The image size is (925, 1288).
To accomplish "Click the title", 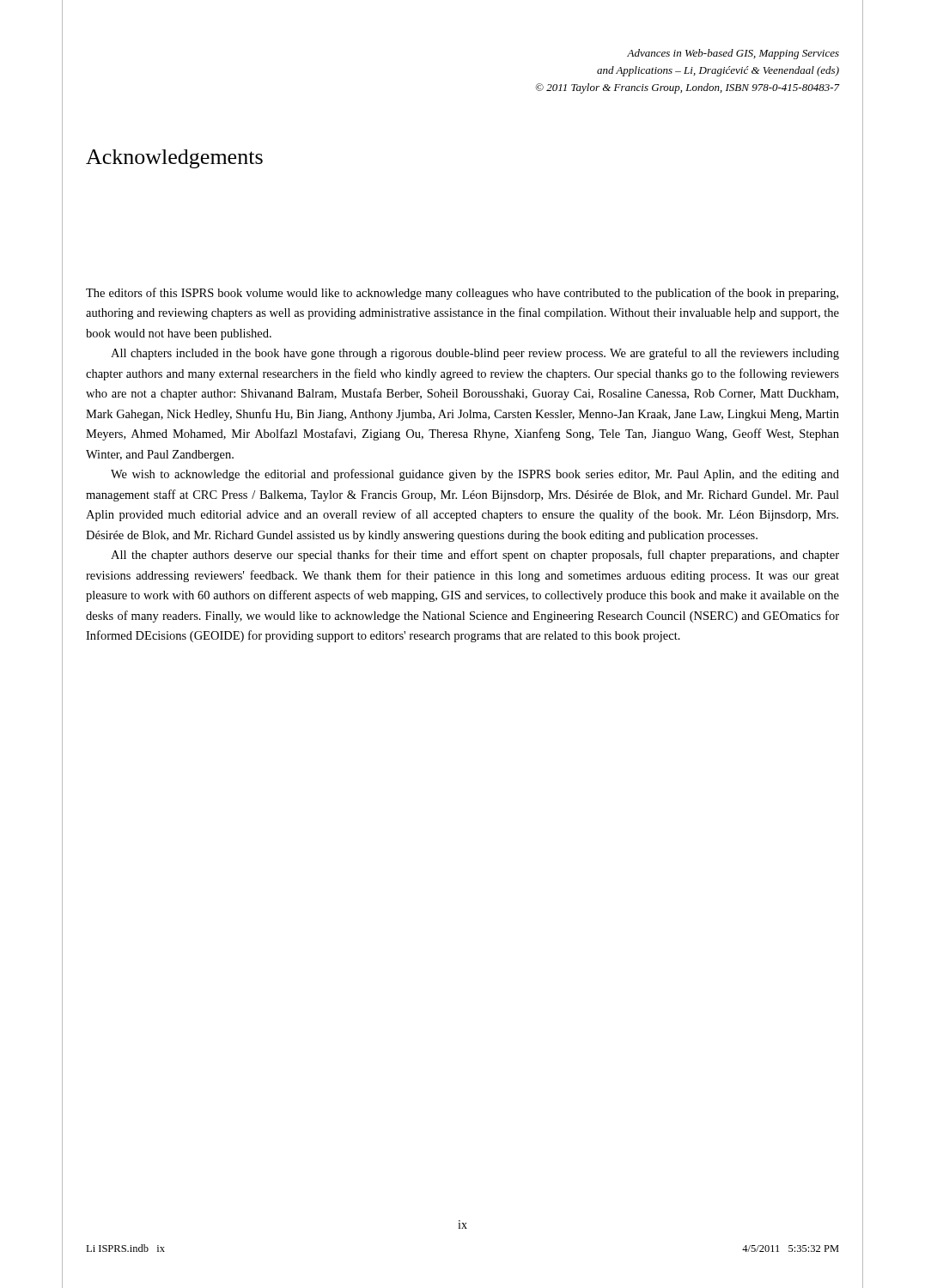I will click(175, 157).
